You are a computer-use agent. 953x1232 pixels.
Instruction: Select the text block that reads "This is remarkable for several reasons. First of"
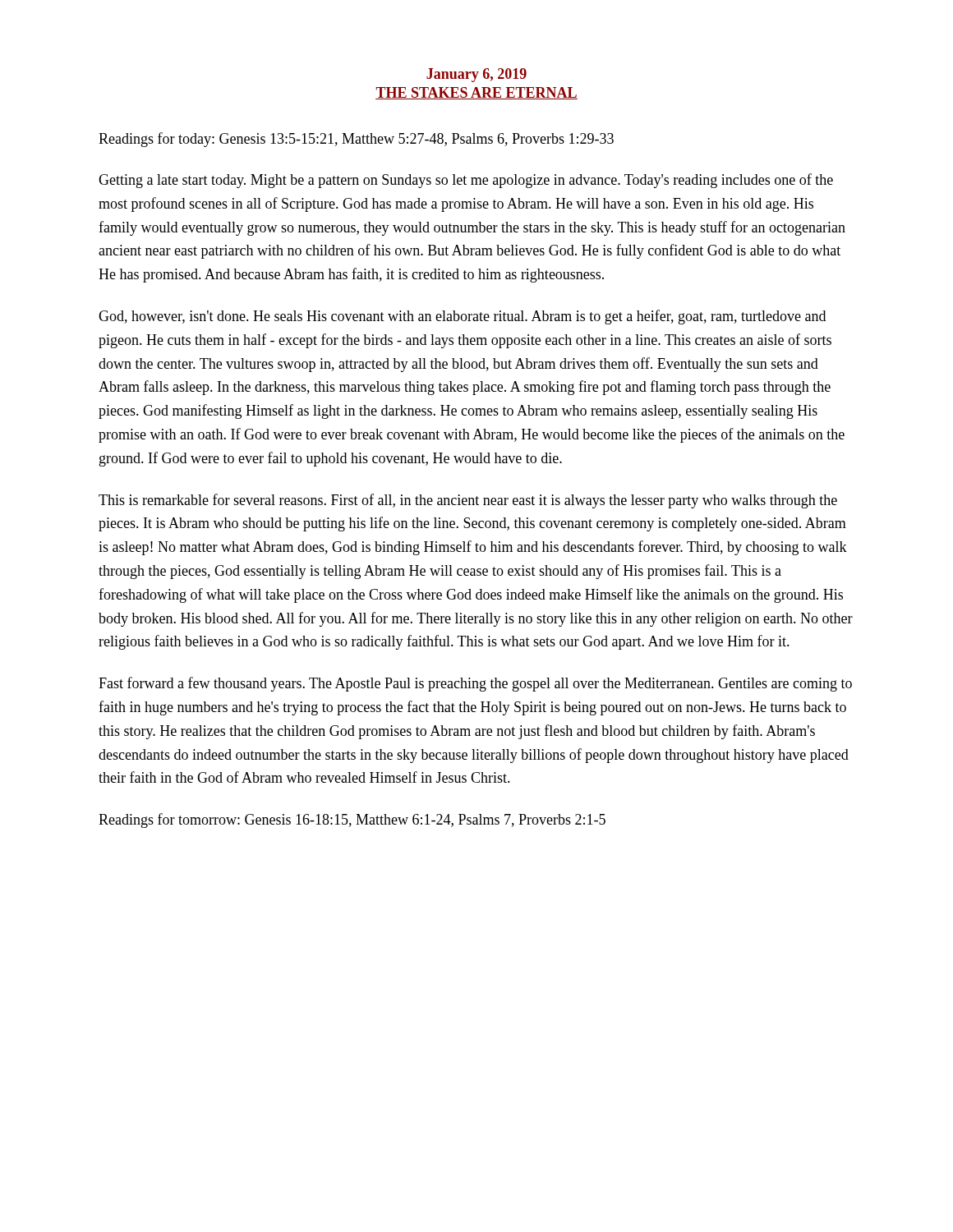click(x=475, y=571)
